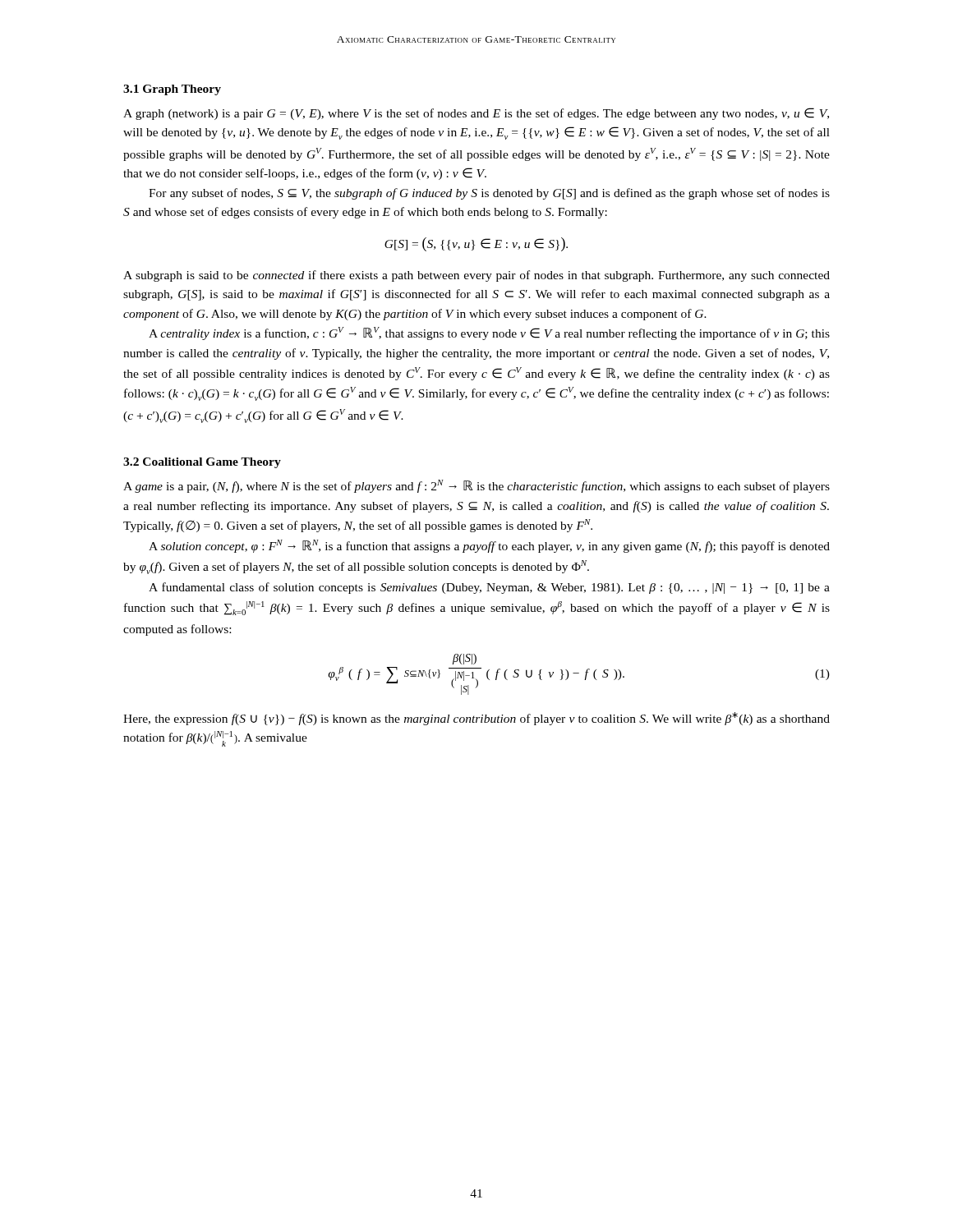953x1232 pixels.
Task: Locate the text block containing "Here, the expression f(S ∪"
Action: [x=476, y=728]
